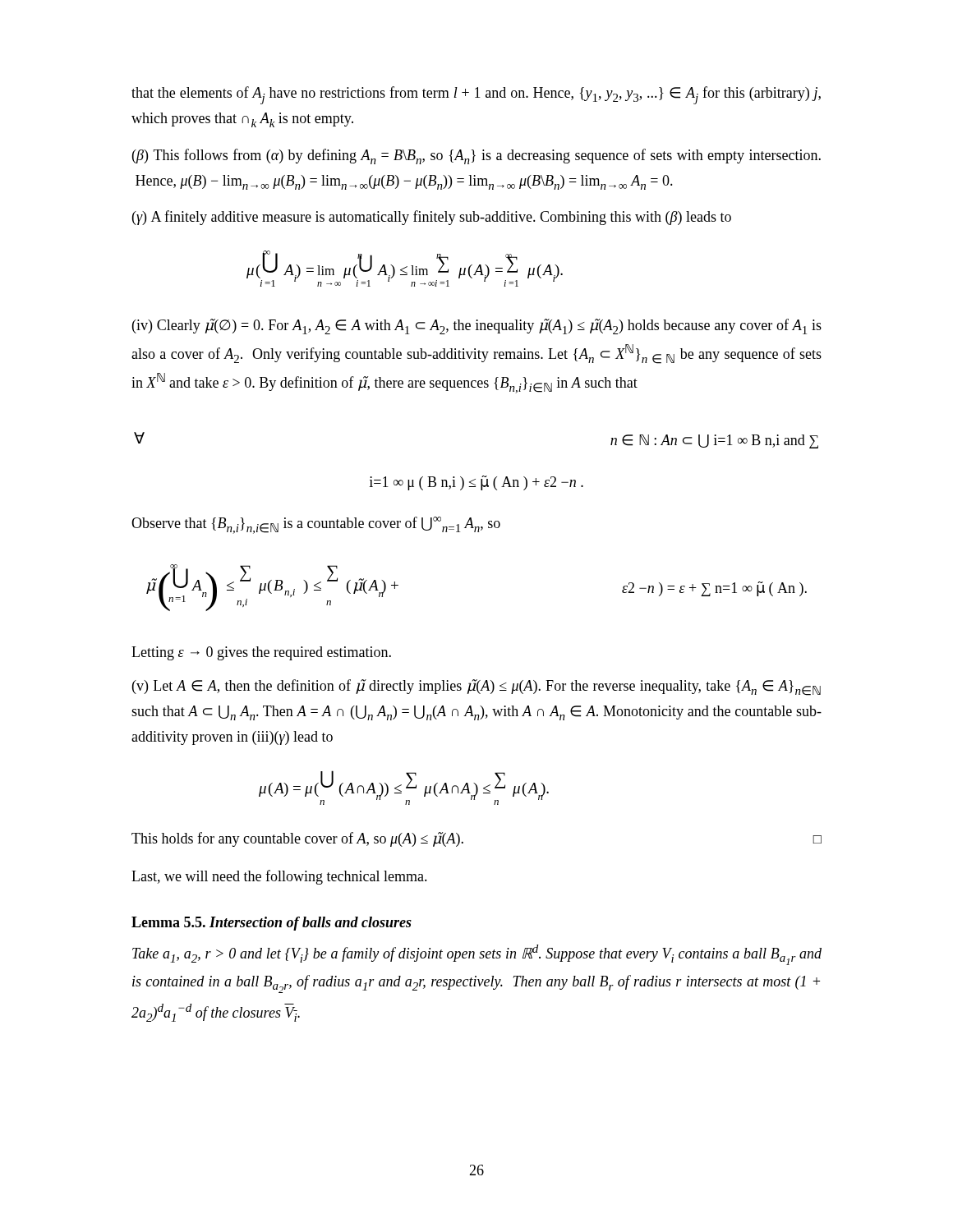Select the text block with the text "(β) This follows from (α)"

pyautogui.click(x=476, y=170)
